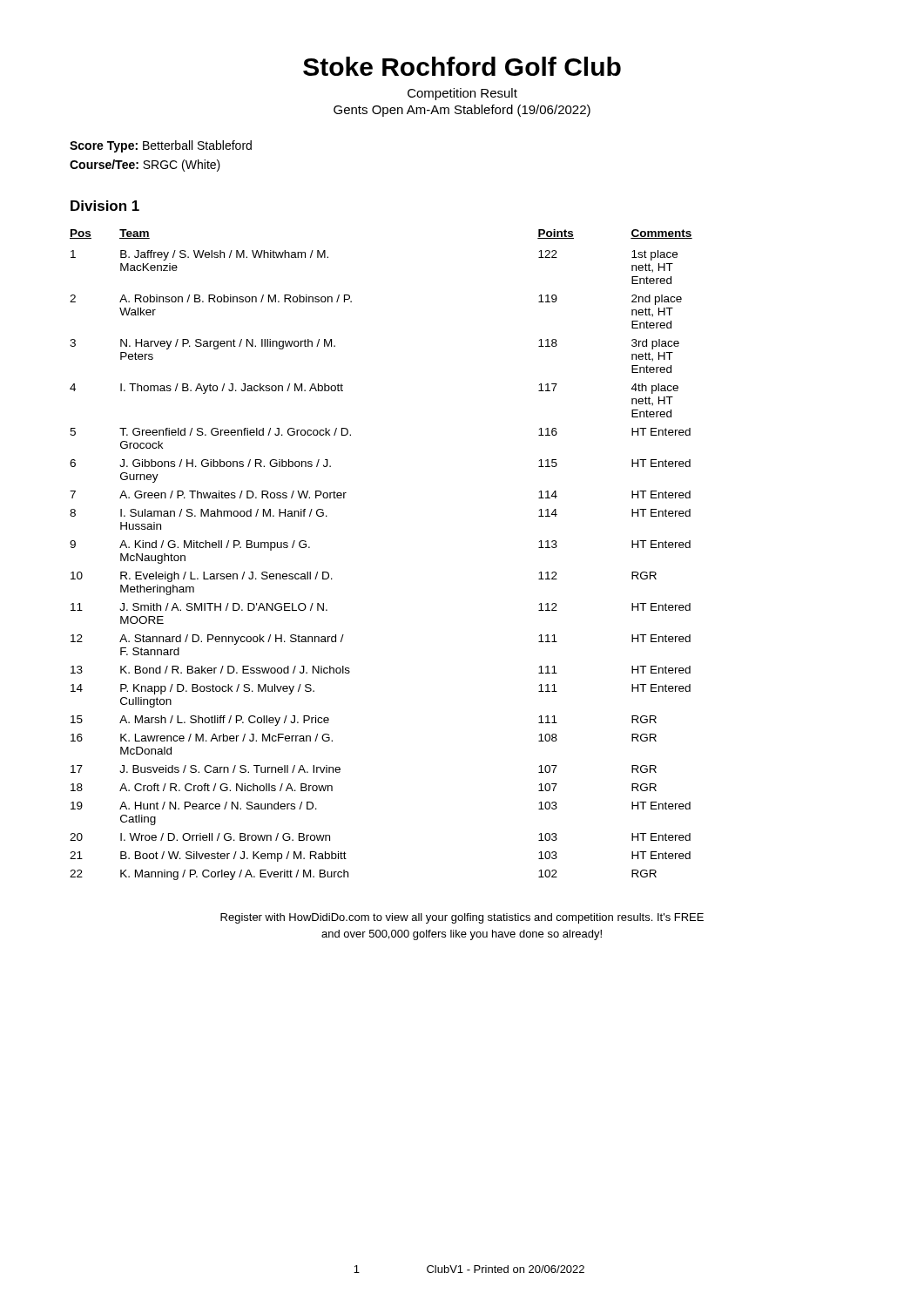Image resolution: width=924 pixels, height=1307 pixels.
Task: Point to the title beginning "Stoke Rochford Golf Club"
Action: tap(462, 84)
